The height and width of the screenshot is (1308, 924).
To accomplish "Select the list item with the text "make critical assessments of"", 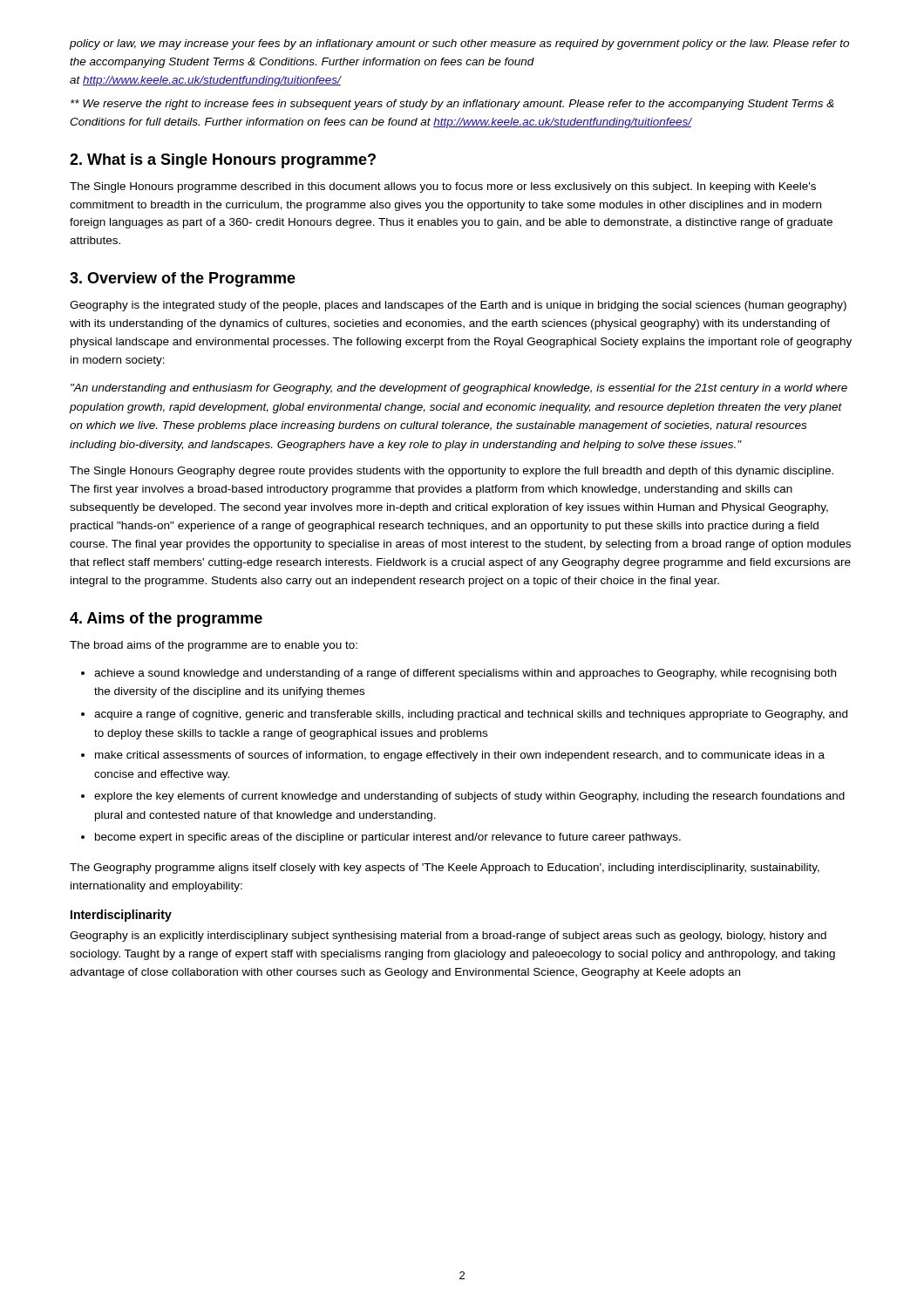I will [x=462, y=765].
